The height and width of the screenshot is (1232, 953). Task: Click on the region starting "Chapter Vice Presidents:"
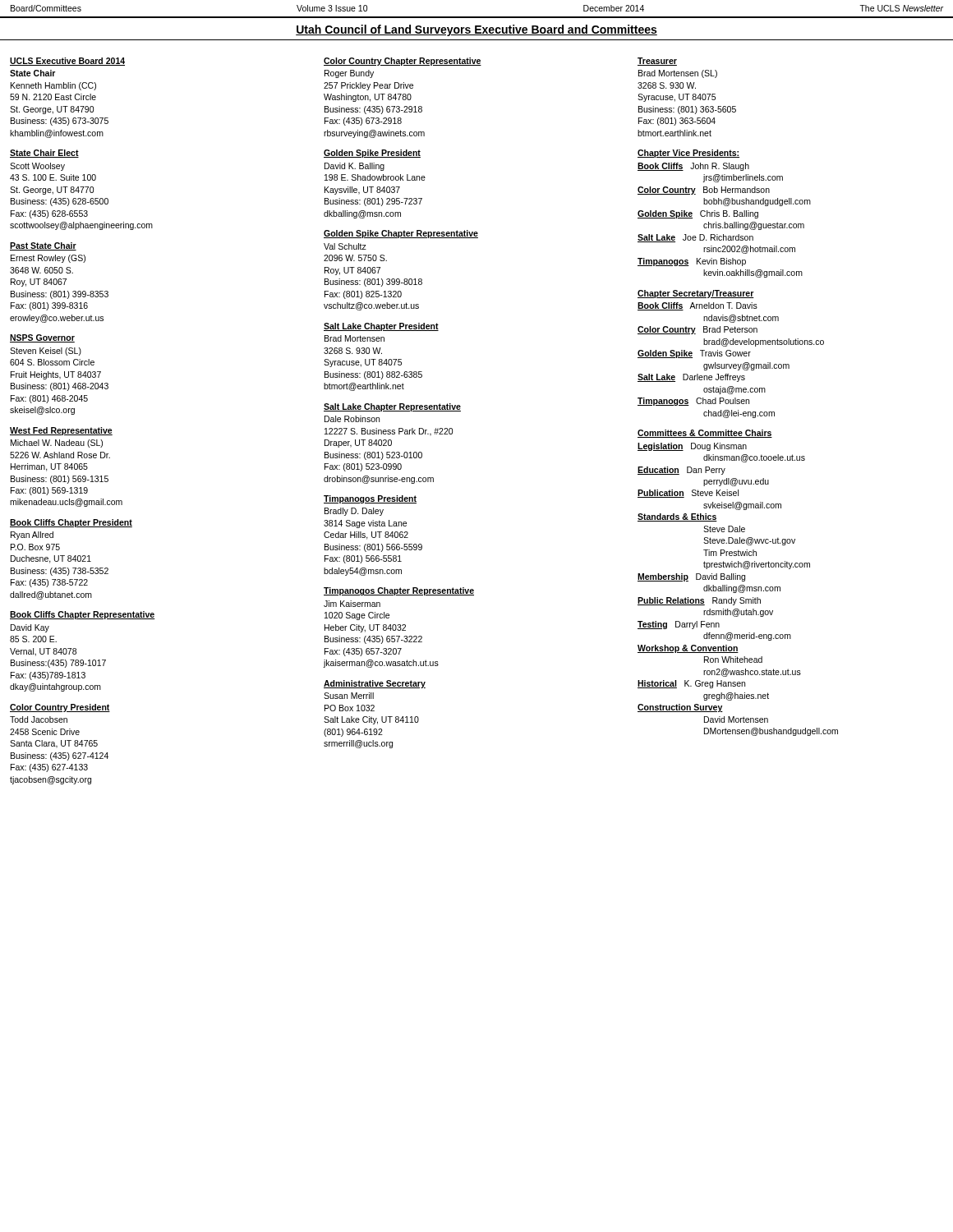(x=790, y=213)
